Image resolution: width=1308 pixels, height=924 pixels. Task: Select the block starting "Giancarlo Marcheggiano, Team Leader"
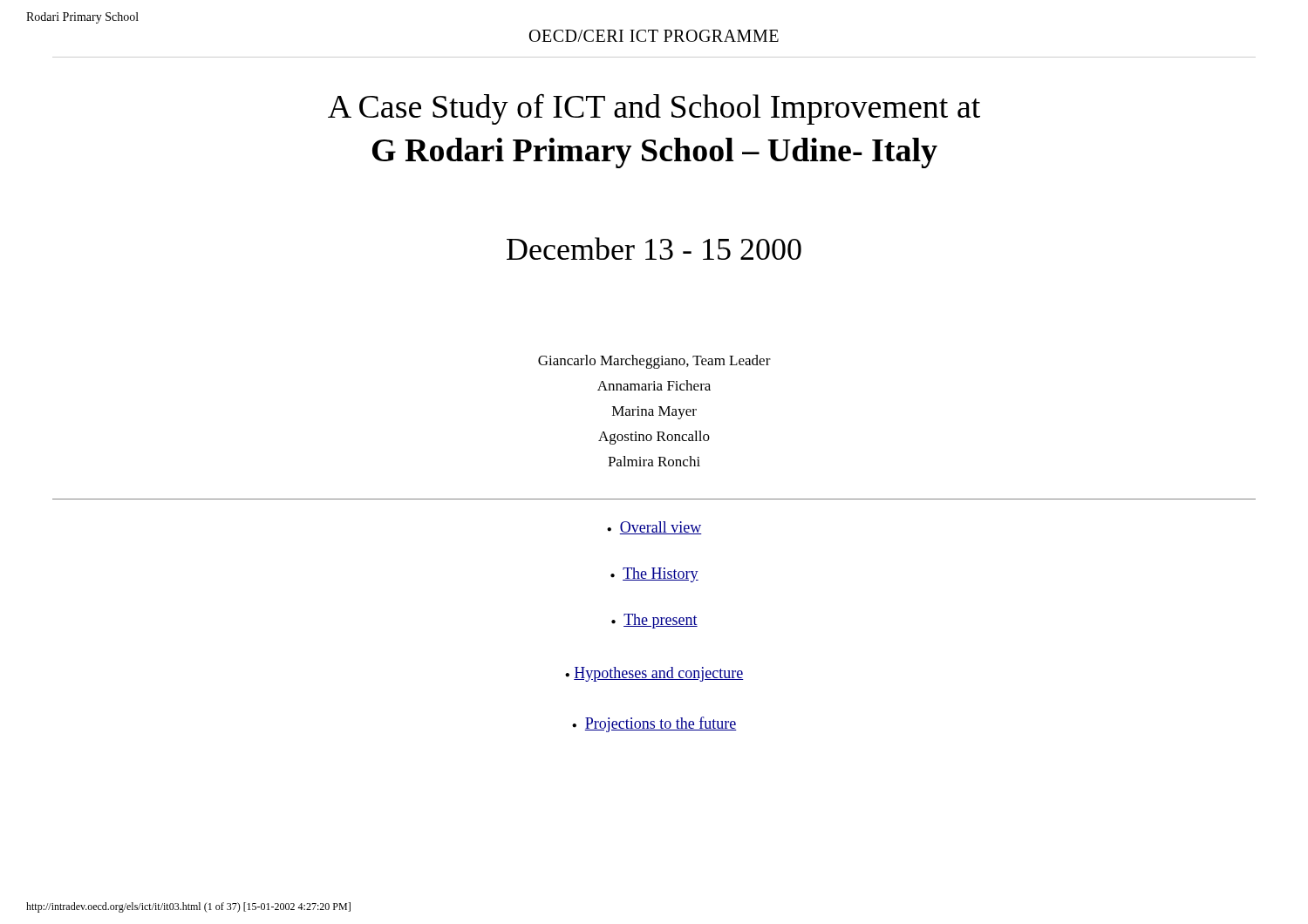(654, 411)
